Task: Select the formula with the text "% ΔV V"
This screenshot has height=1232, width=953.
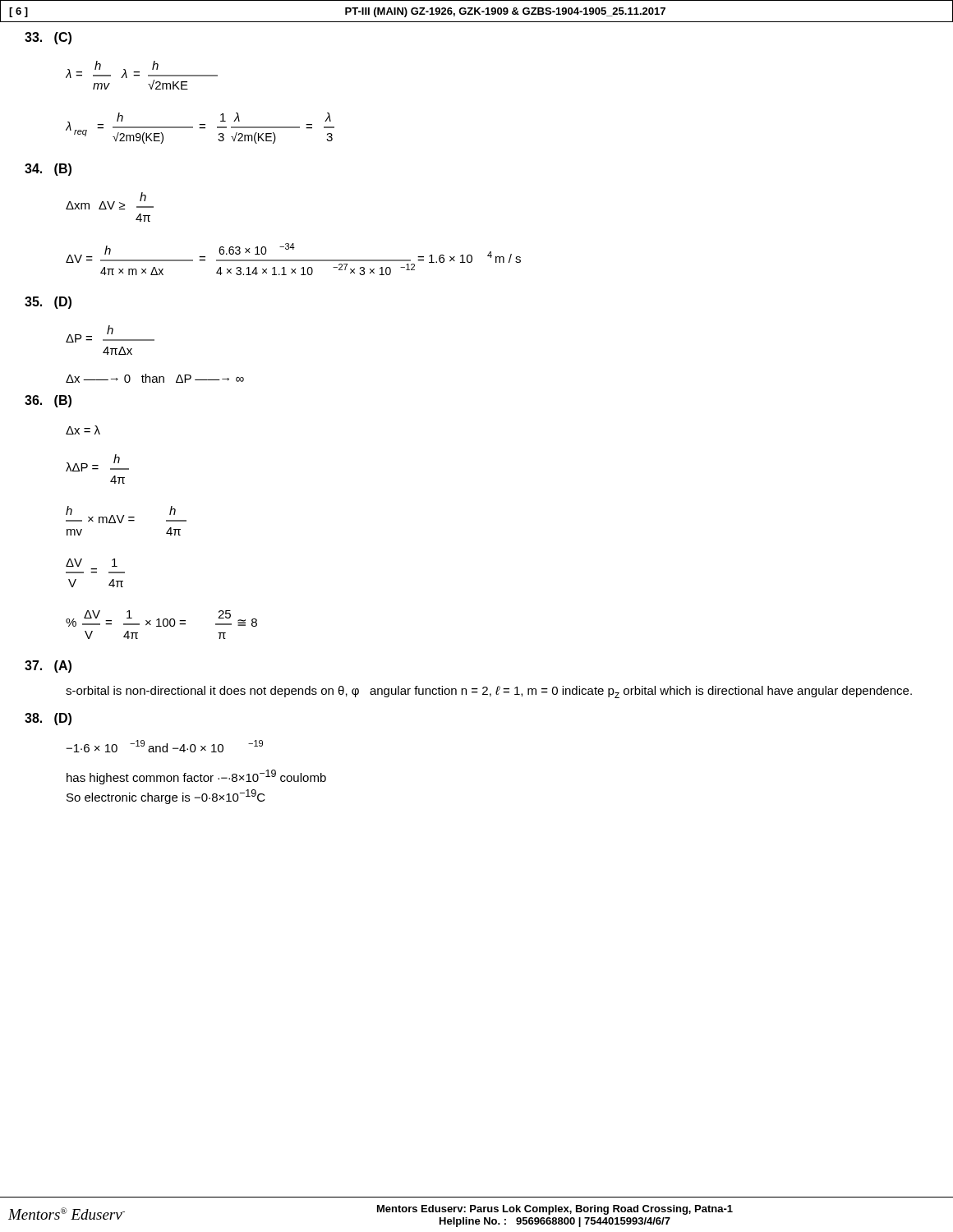Action: (x=161, y=618)
